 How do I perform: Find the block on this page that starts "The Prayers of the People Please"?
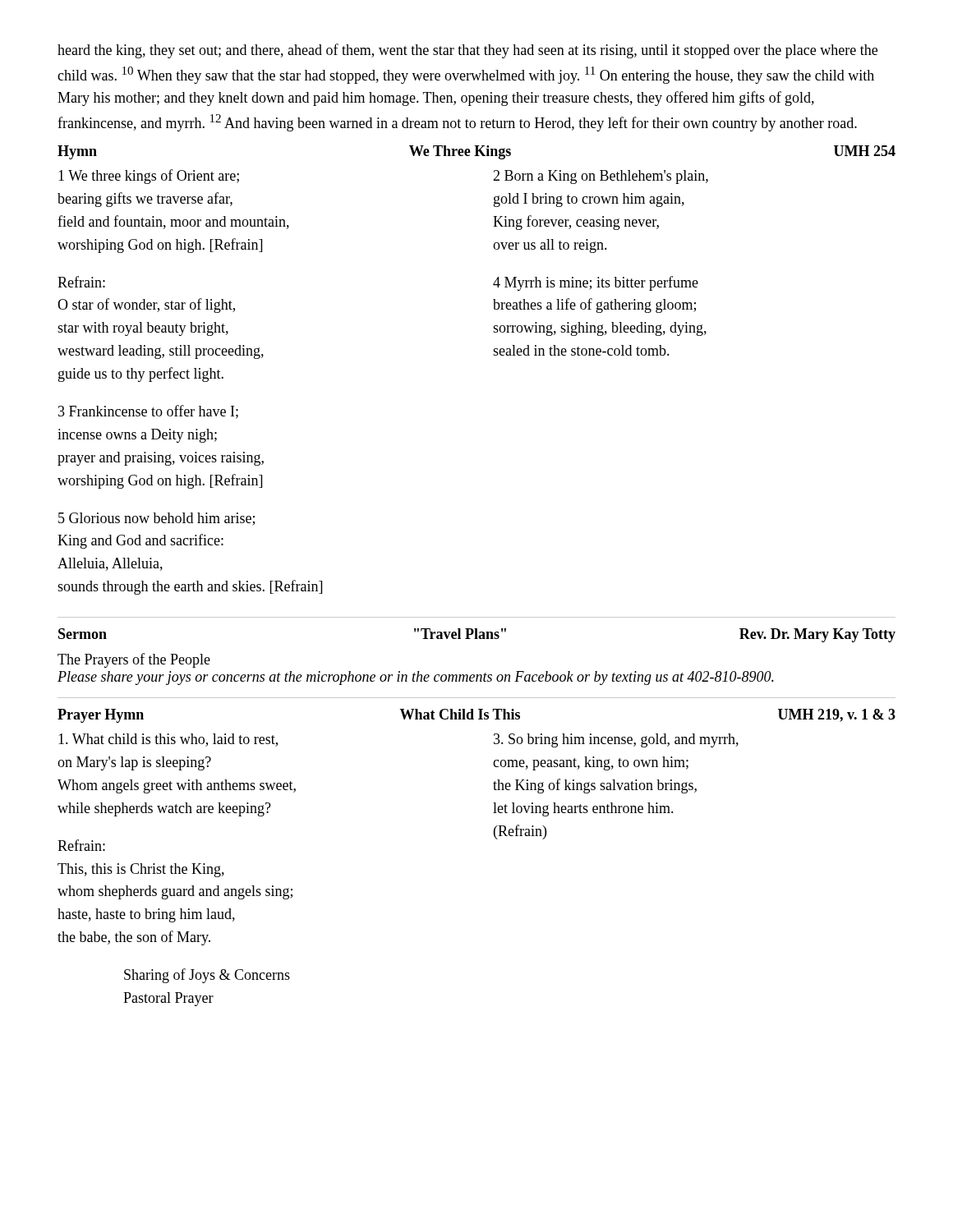pos(416,668)
